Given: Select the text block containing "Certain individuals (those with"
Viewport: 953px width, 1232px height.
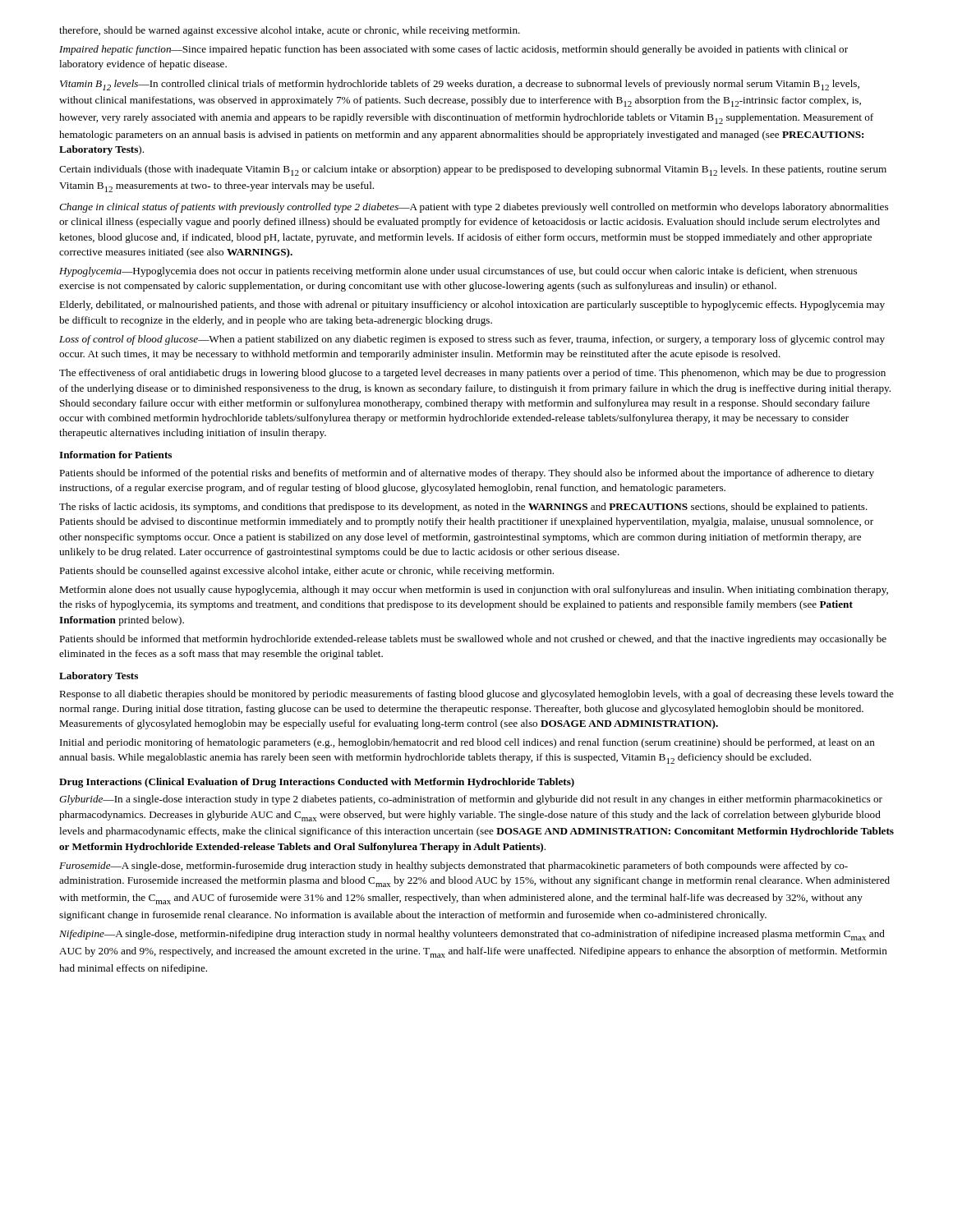Looking at the screenshot, I should (473, 178).
